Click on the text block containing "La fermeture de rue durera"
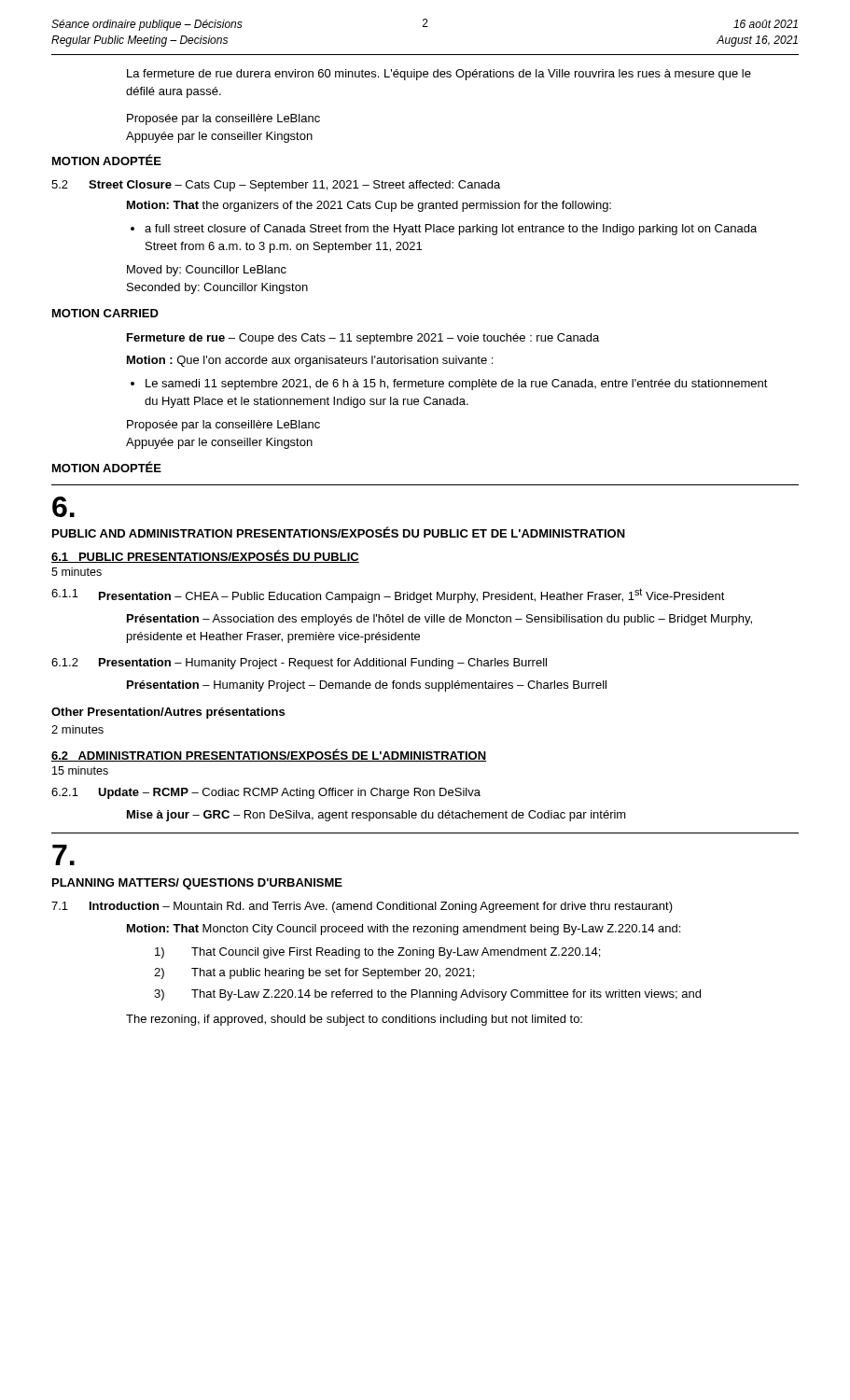The height and width of the screenshot is (1400, 850). (x=448, y=83)
